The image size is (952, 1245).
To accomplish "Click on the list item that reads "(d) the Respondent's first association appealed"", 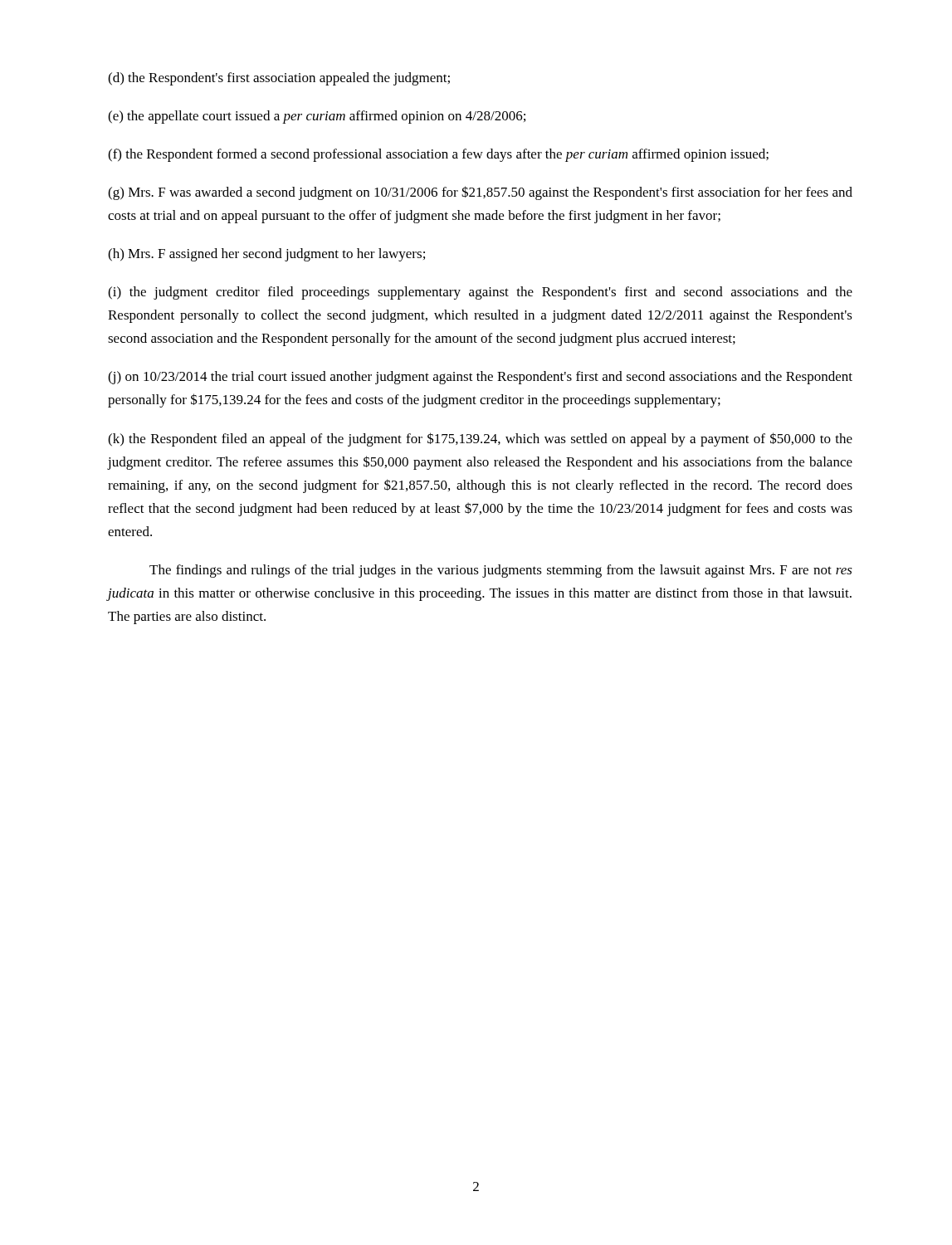I will click(x=279, y=78).
